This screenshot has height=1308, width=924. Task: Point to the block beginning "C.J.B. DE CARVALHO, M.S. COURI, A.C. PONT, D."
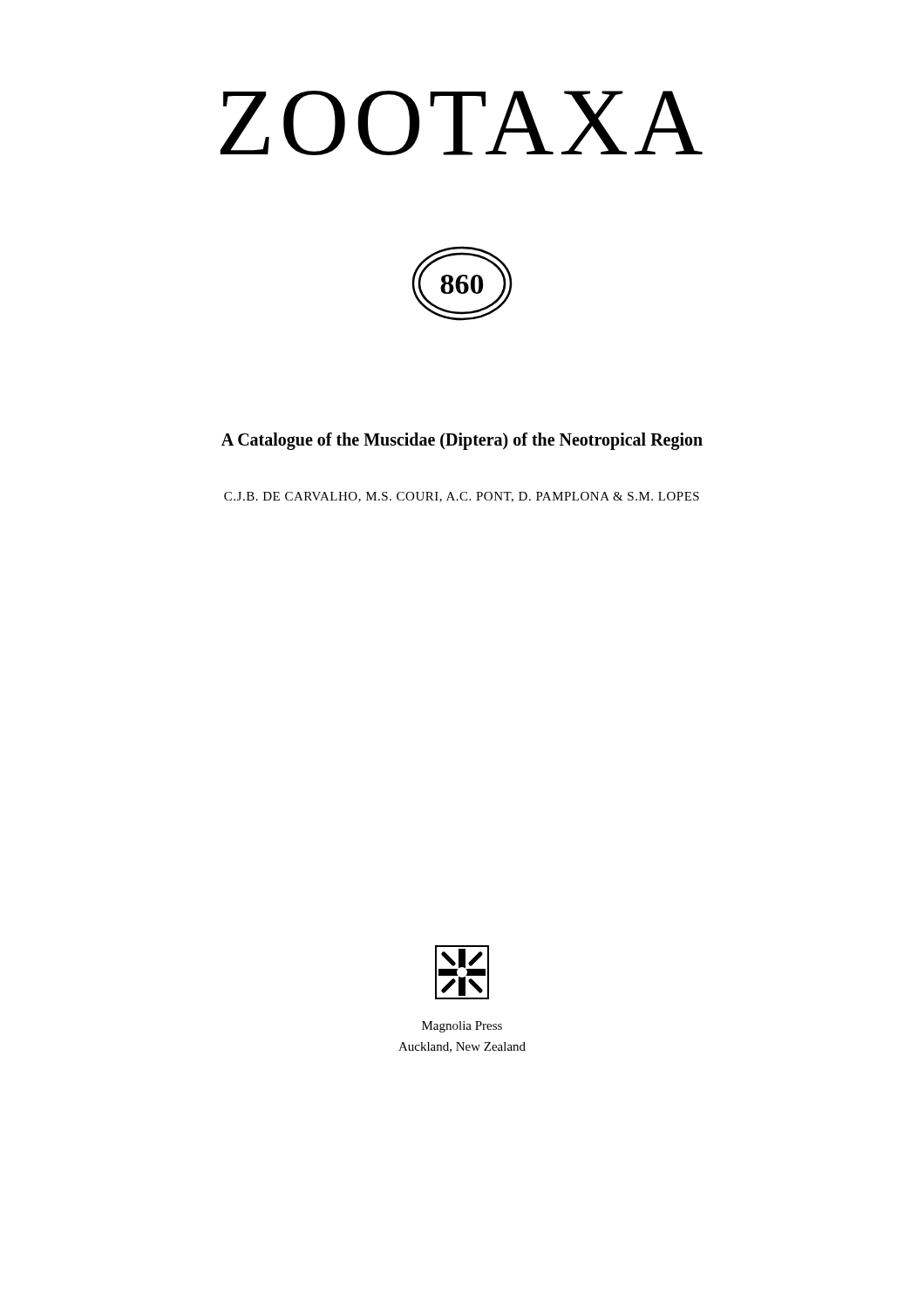pos(462,496)
